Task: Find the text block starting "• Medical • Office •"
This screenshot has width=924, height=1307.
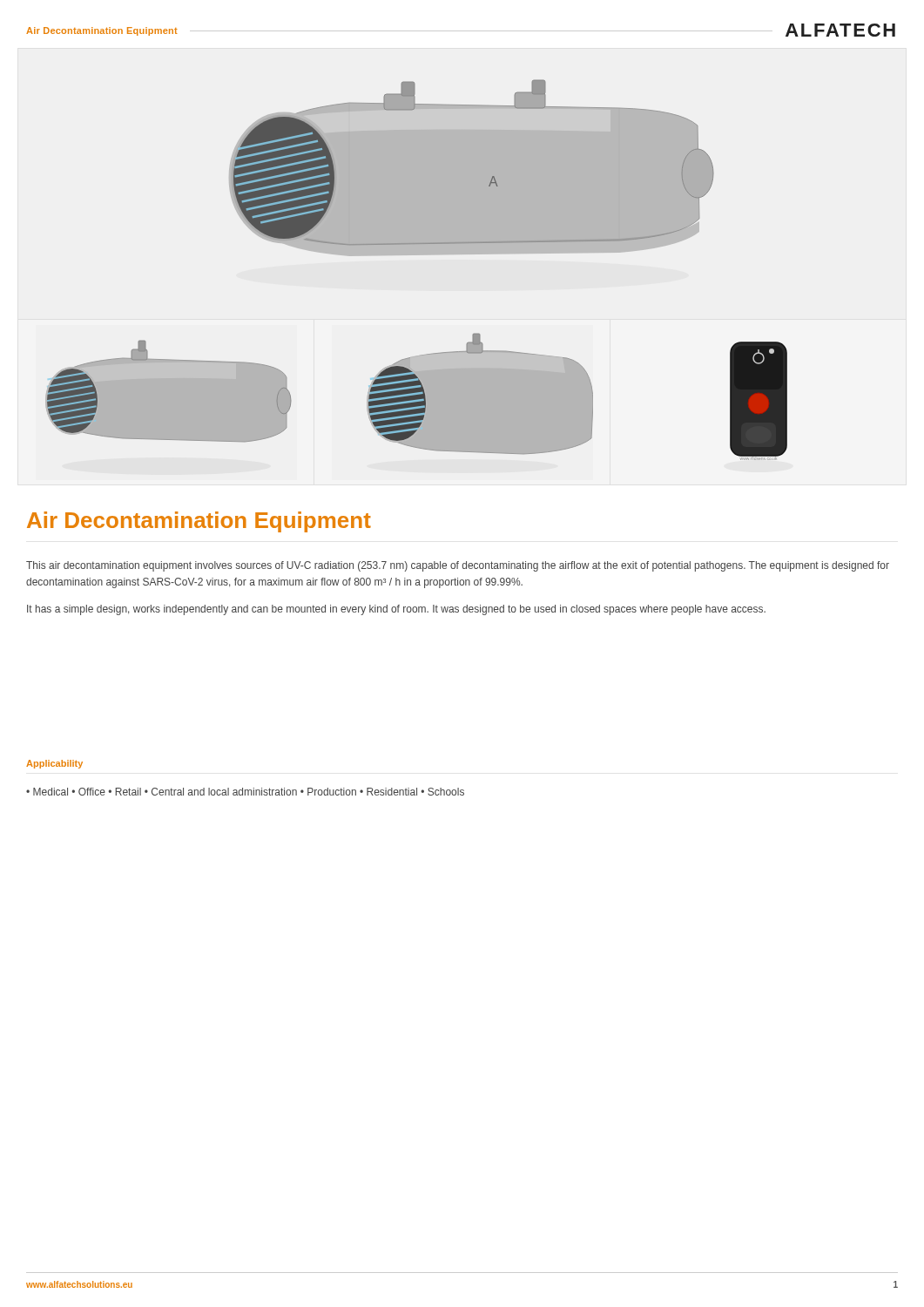Action: (x=245, y=792)
